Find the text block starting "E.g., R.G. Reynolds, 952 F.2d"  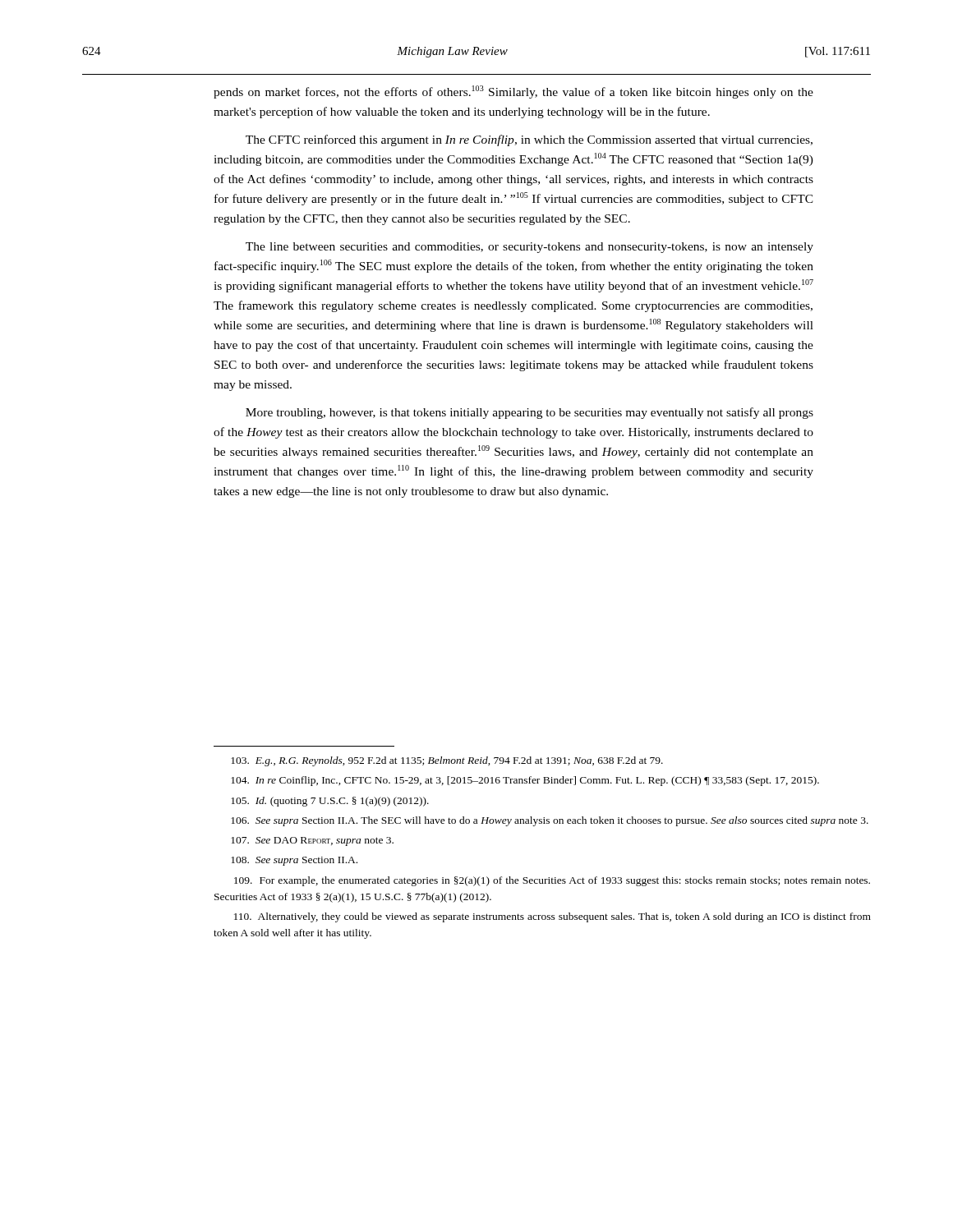[438, 760]
